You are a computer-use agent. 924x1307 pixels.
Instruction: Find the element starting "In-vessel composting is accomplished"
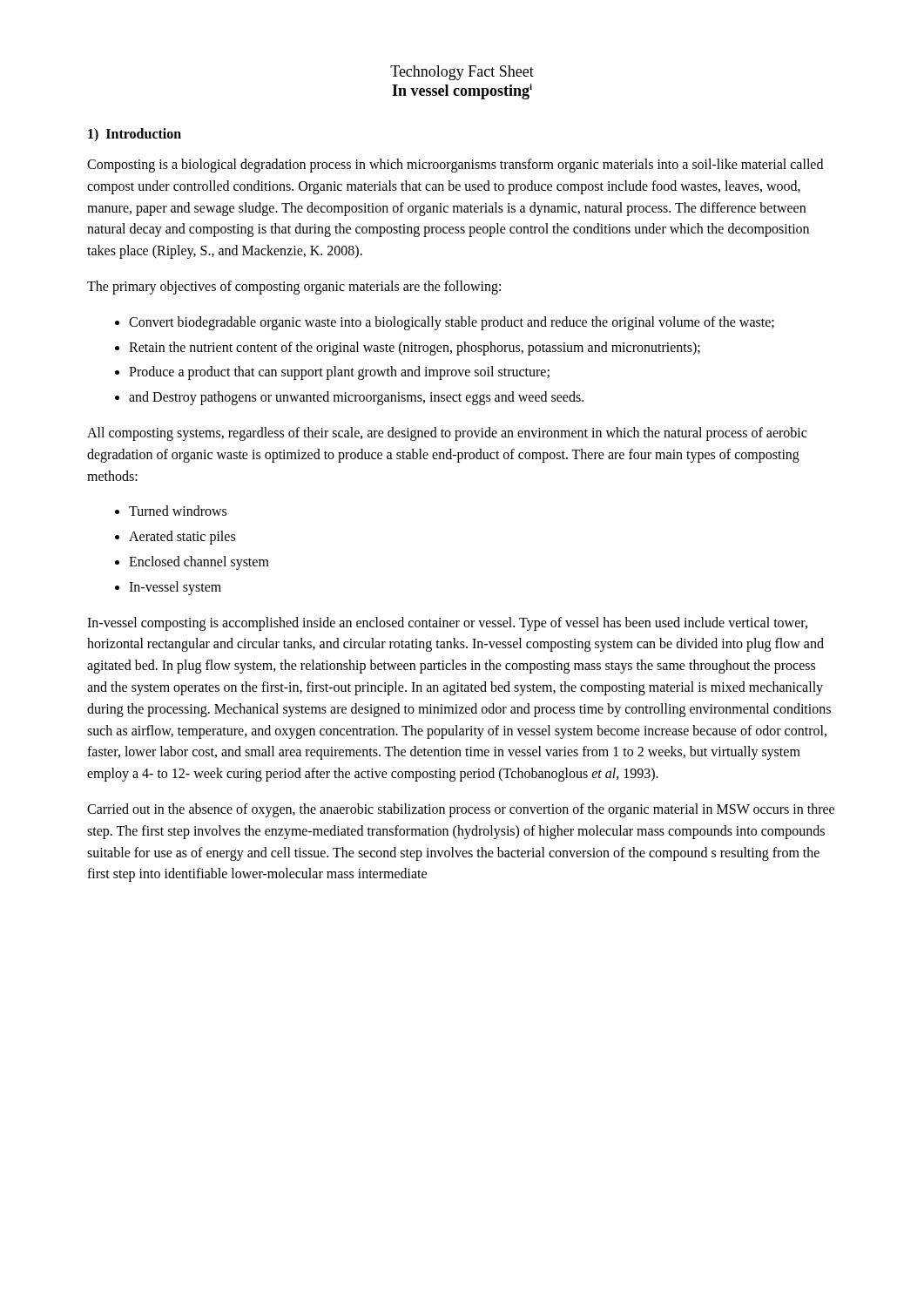coord(459,698)
